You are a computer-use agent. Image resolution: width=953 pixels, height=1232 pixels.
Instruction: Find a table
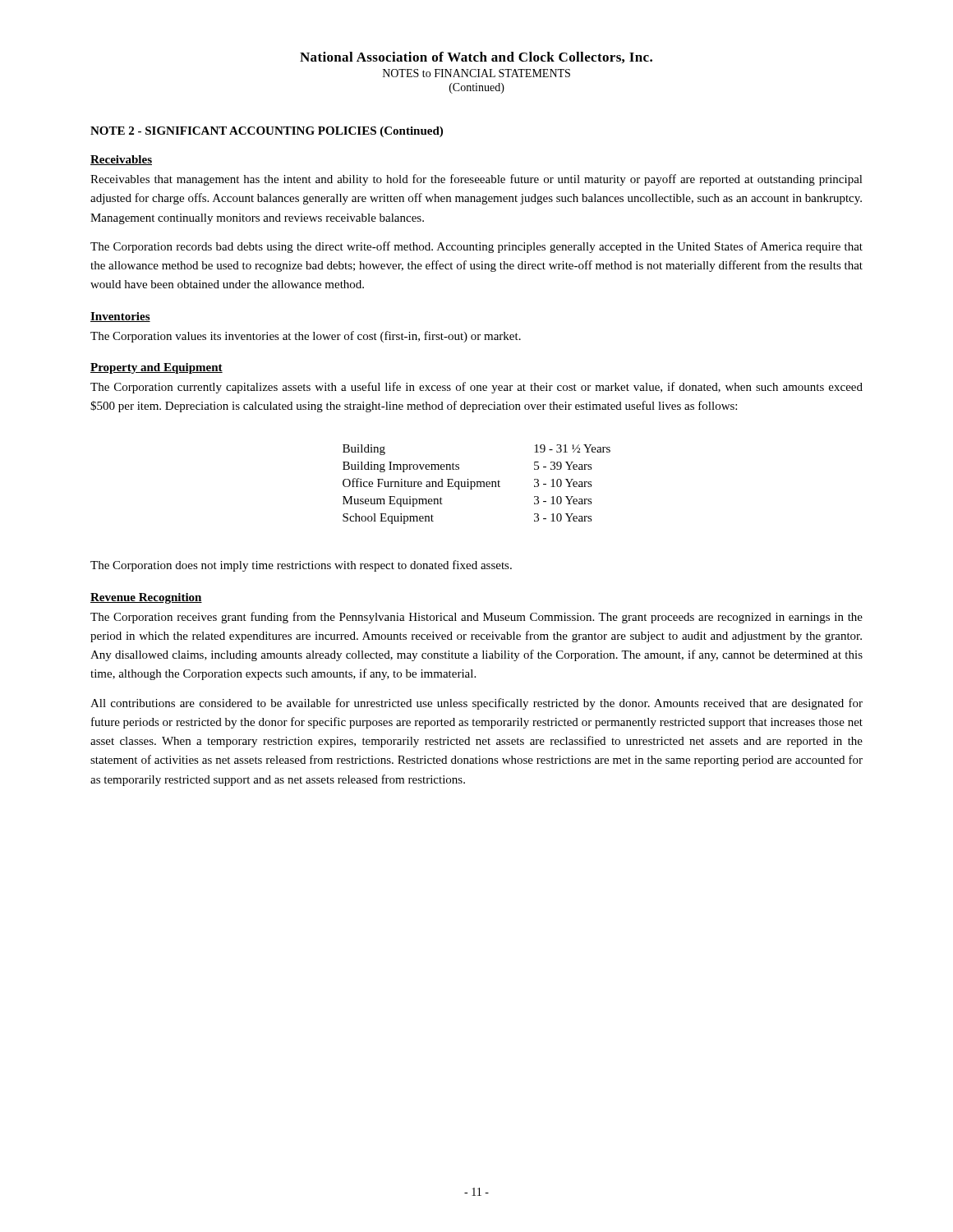(x=476, y=484)
